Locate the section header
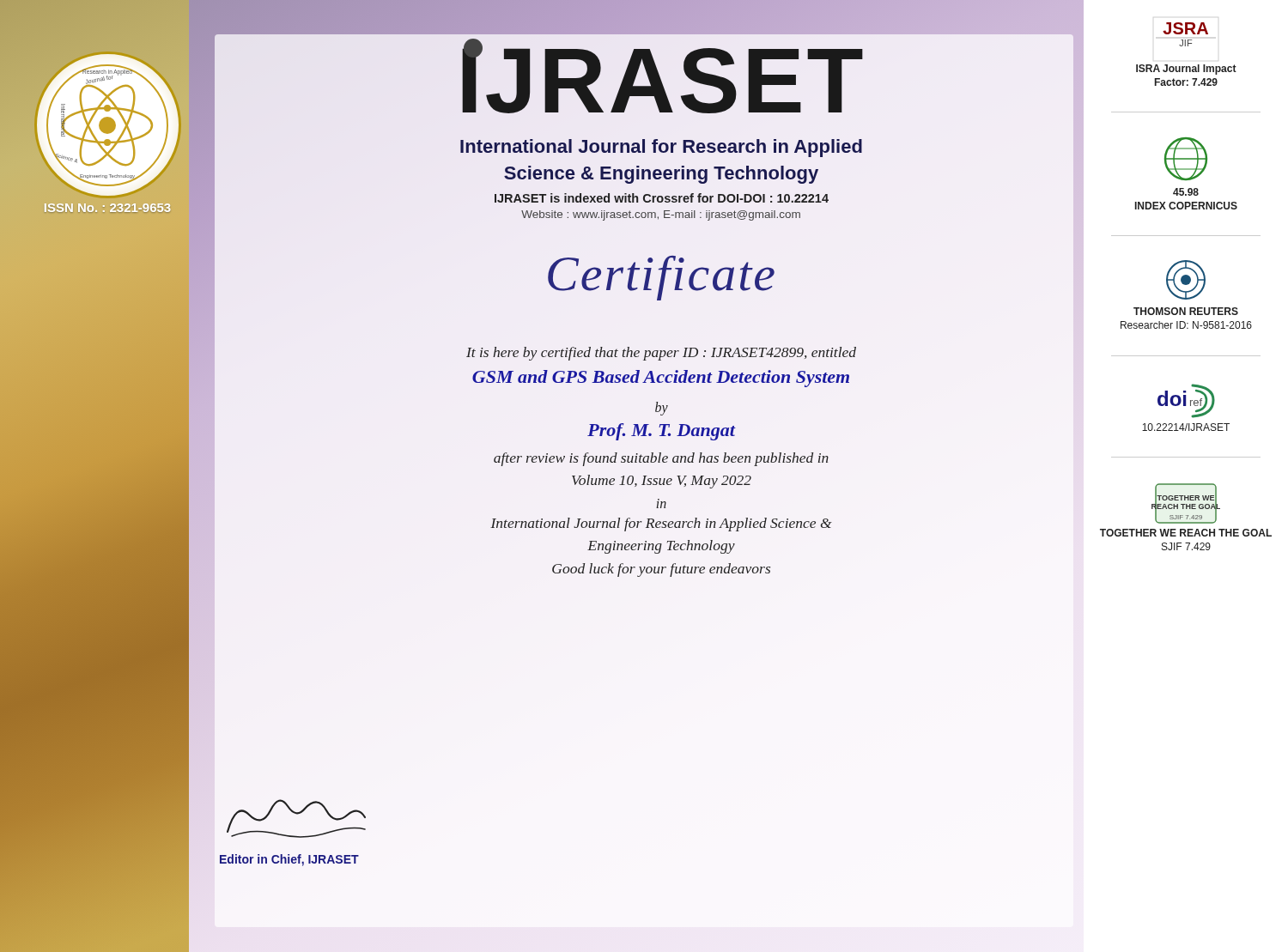1288x952 pixels. pos(661,273)
